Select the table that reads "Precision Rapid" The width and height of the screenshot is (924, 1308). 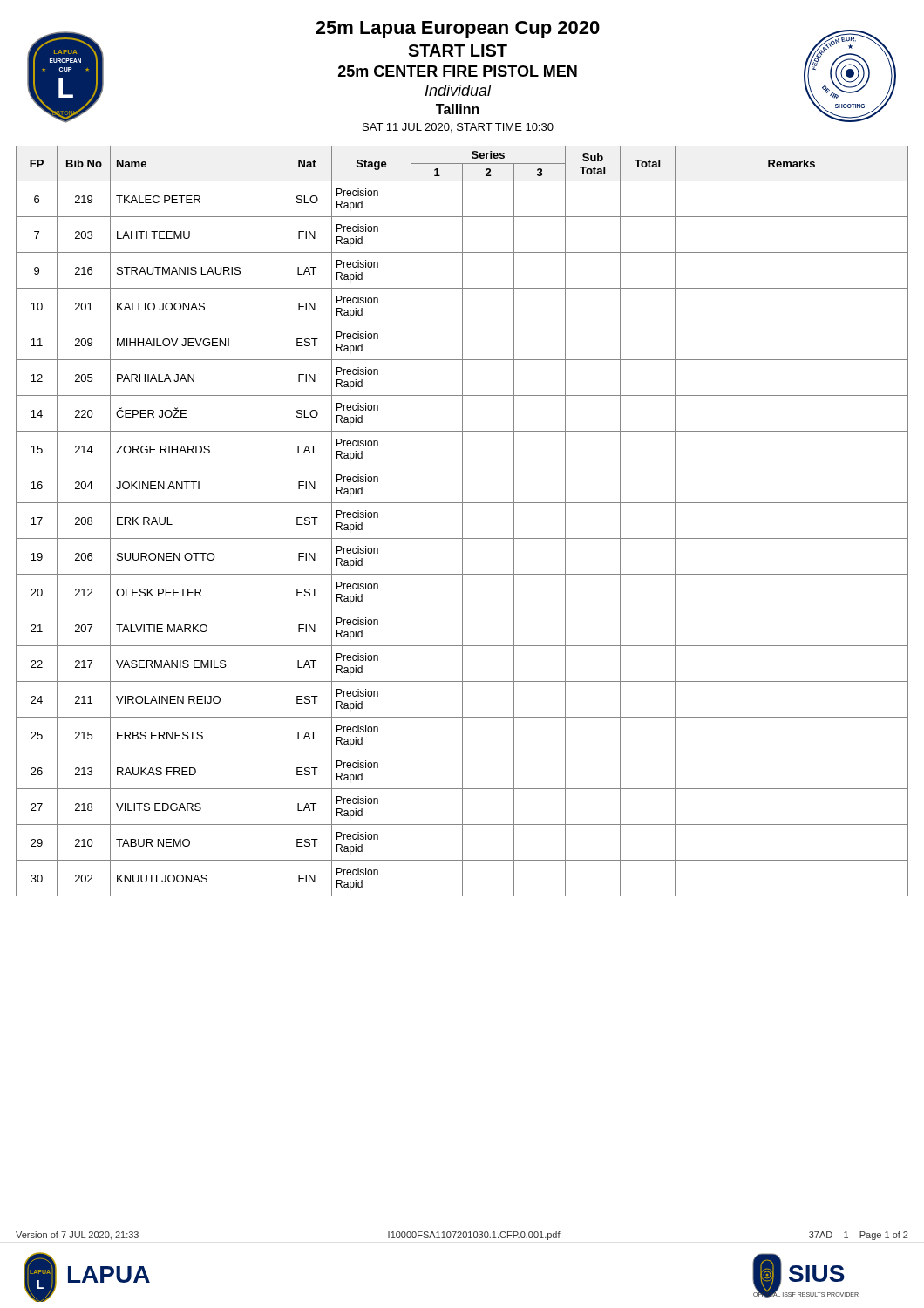coord(462,521)
